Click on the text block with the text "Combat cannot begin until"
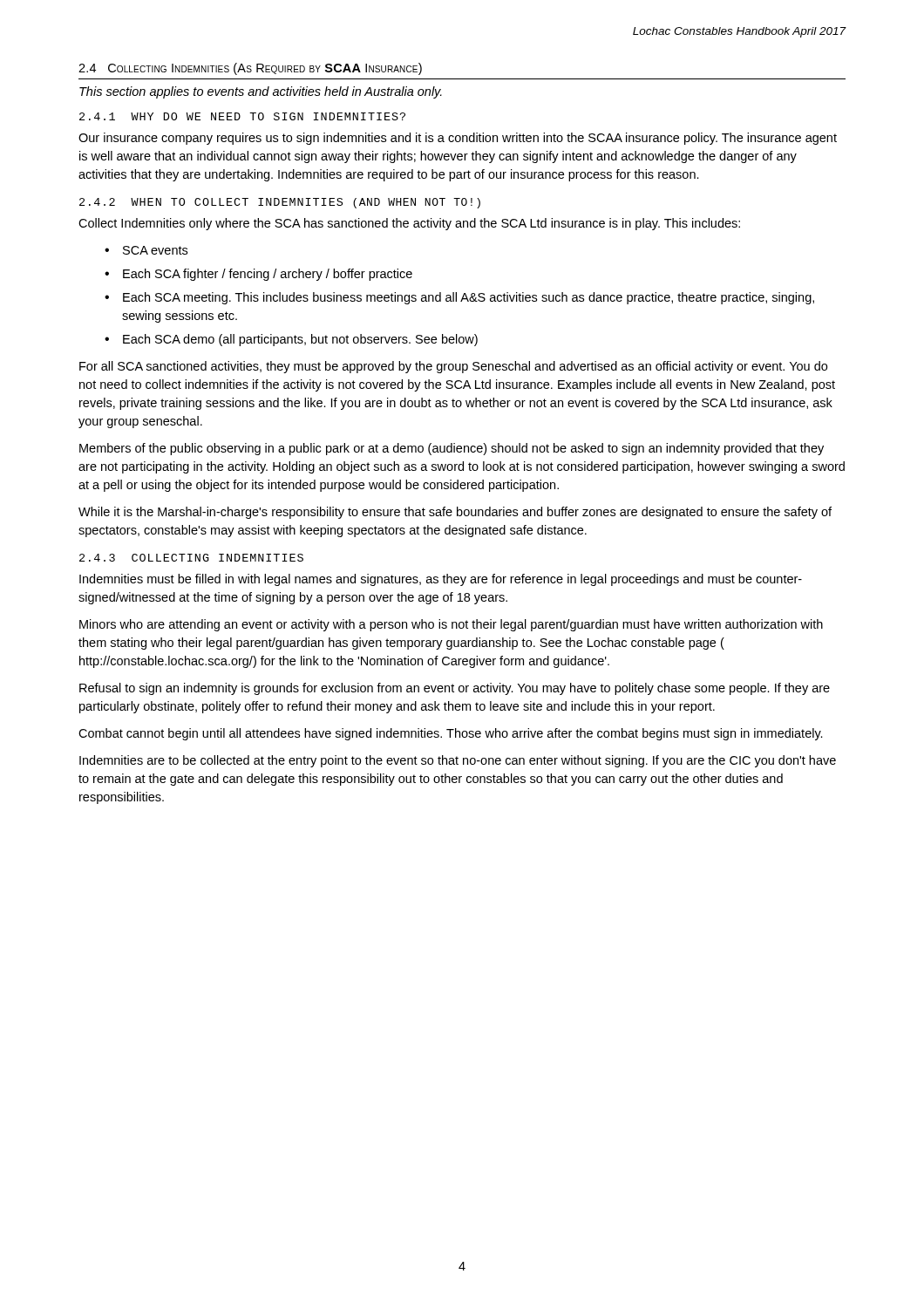 click(451, 734)
